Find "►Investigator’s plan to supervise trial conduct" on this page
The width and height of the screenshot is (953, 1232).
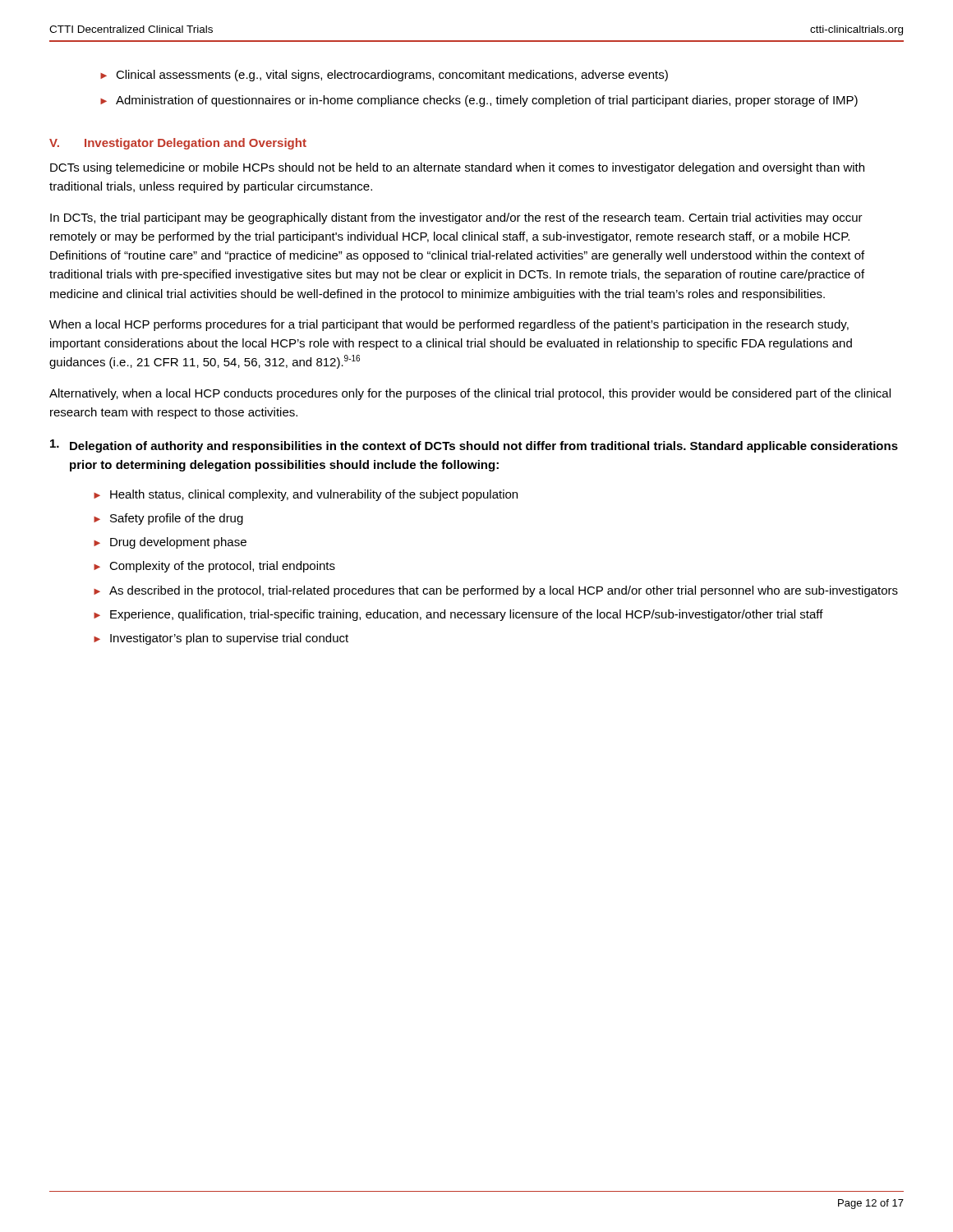220,638
